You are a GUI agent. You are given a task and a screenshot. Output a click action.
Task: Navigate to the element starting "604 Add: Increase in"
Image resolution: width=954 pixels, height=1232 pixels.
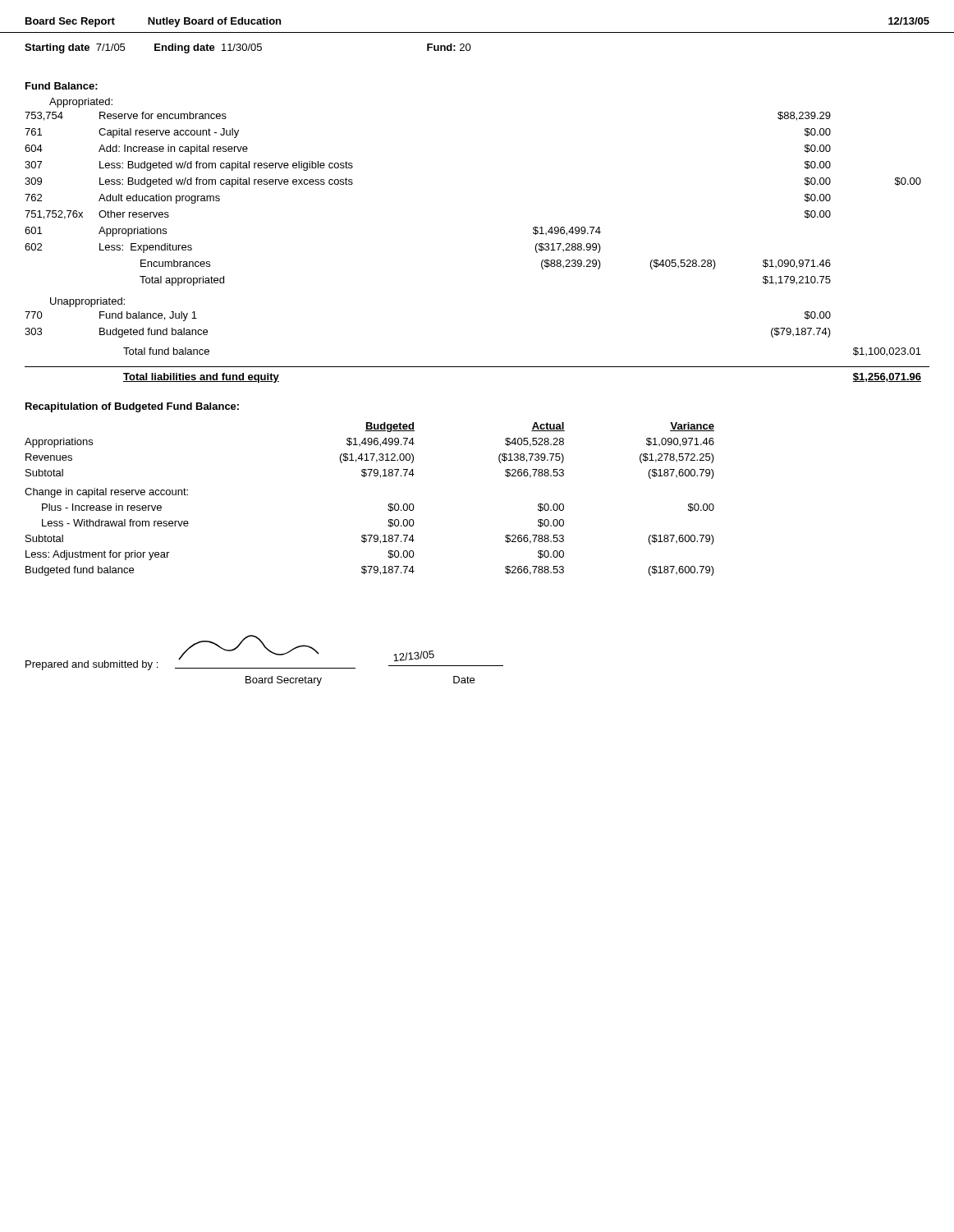35,149
